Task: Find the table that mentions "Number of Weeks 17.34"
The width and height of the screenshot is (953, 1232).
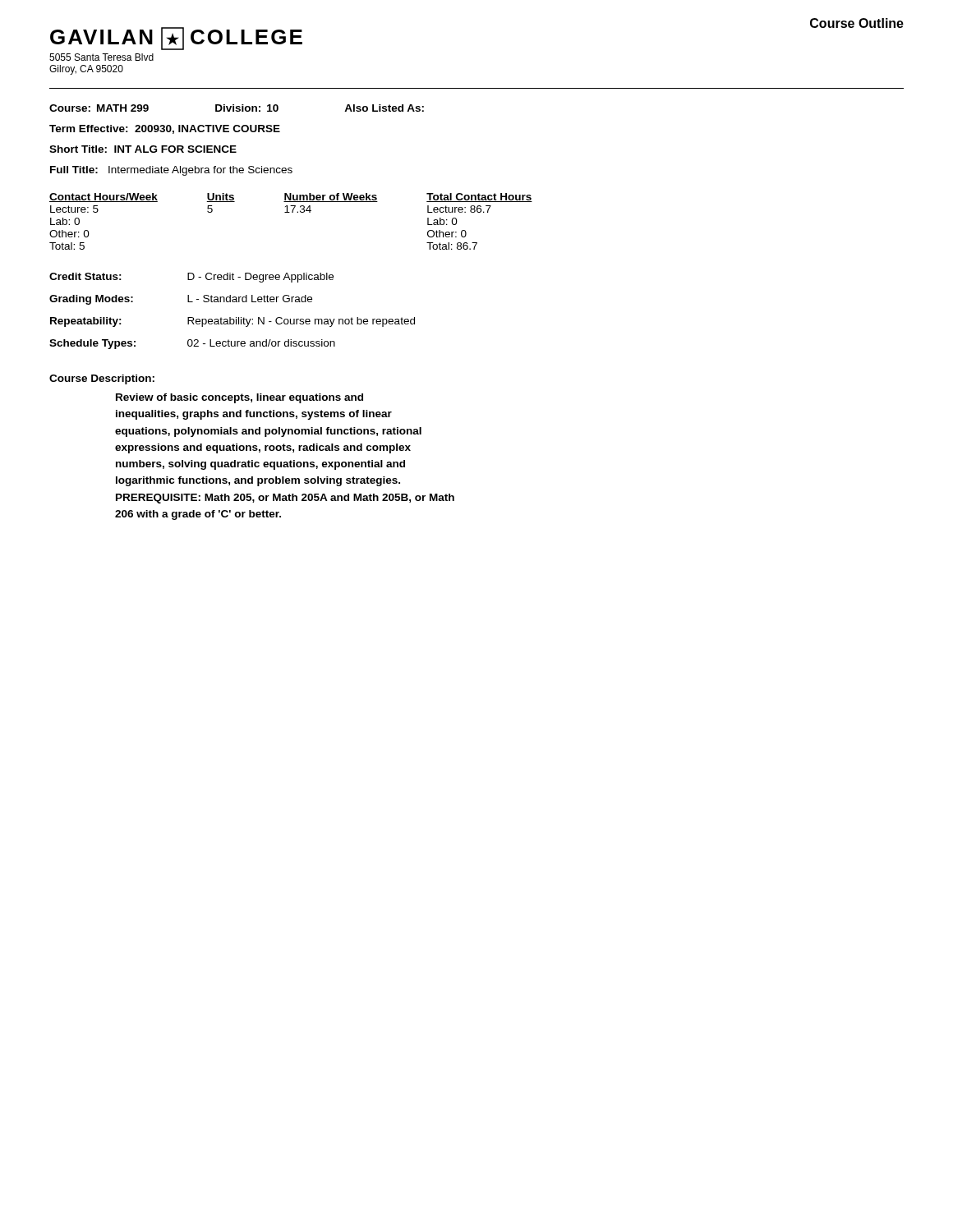Action: tap(476, 223)
